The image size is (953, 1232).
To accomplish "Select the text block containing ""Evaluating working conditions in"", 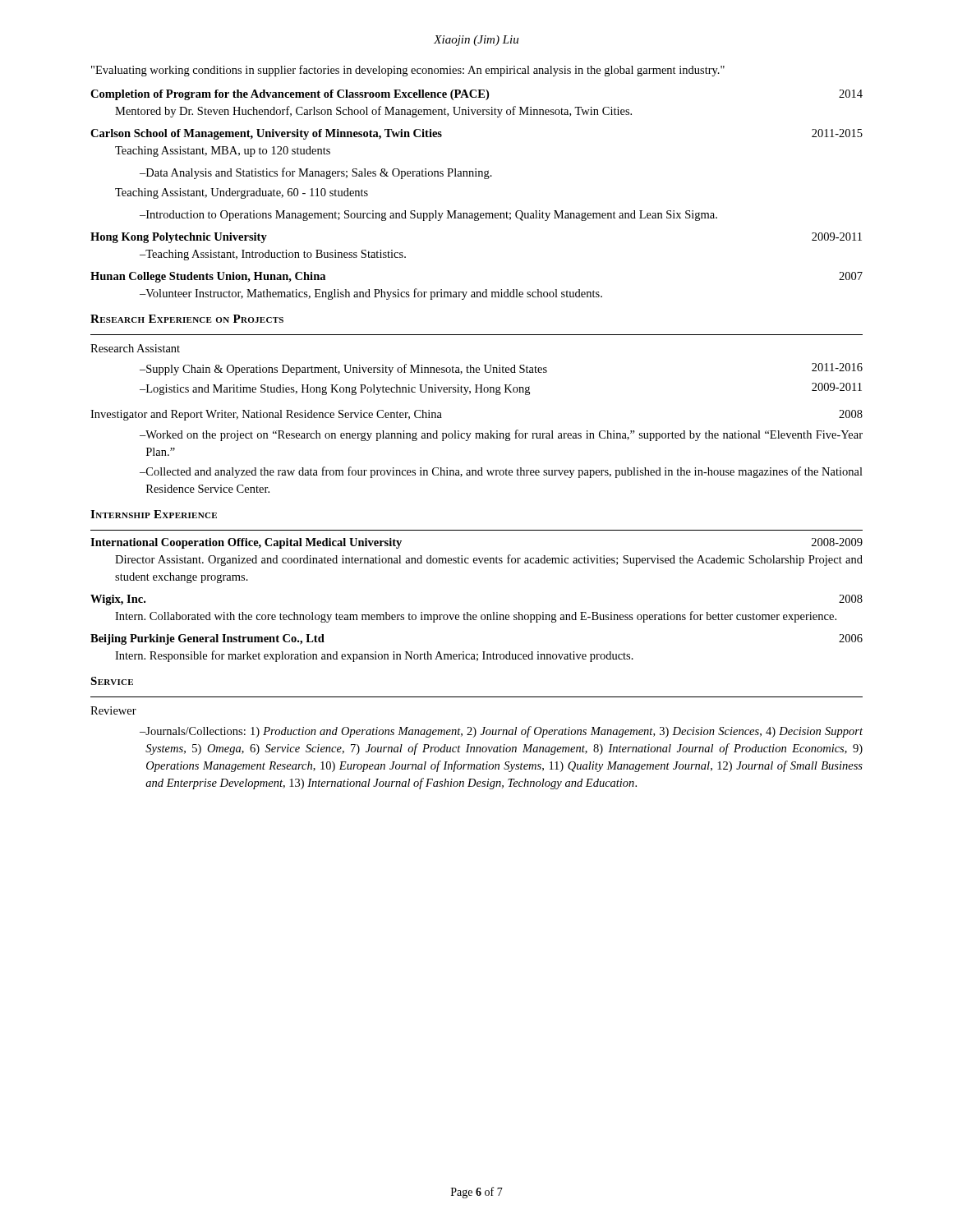I will [408, 70].
